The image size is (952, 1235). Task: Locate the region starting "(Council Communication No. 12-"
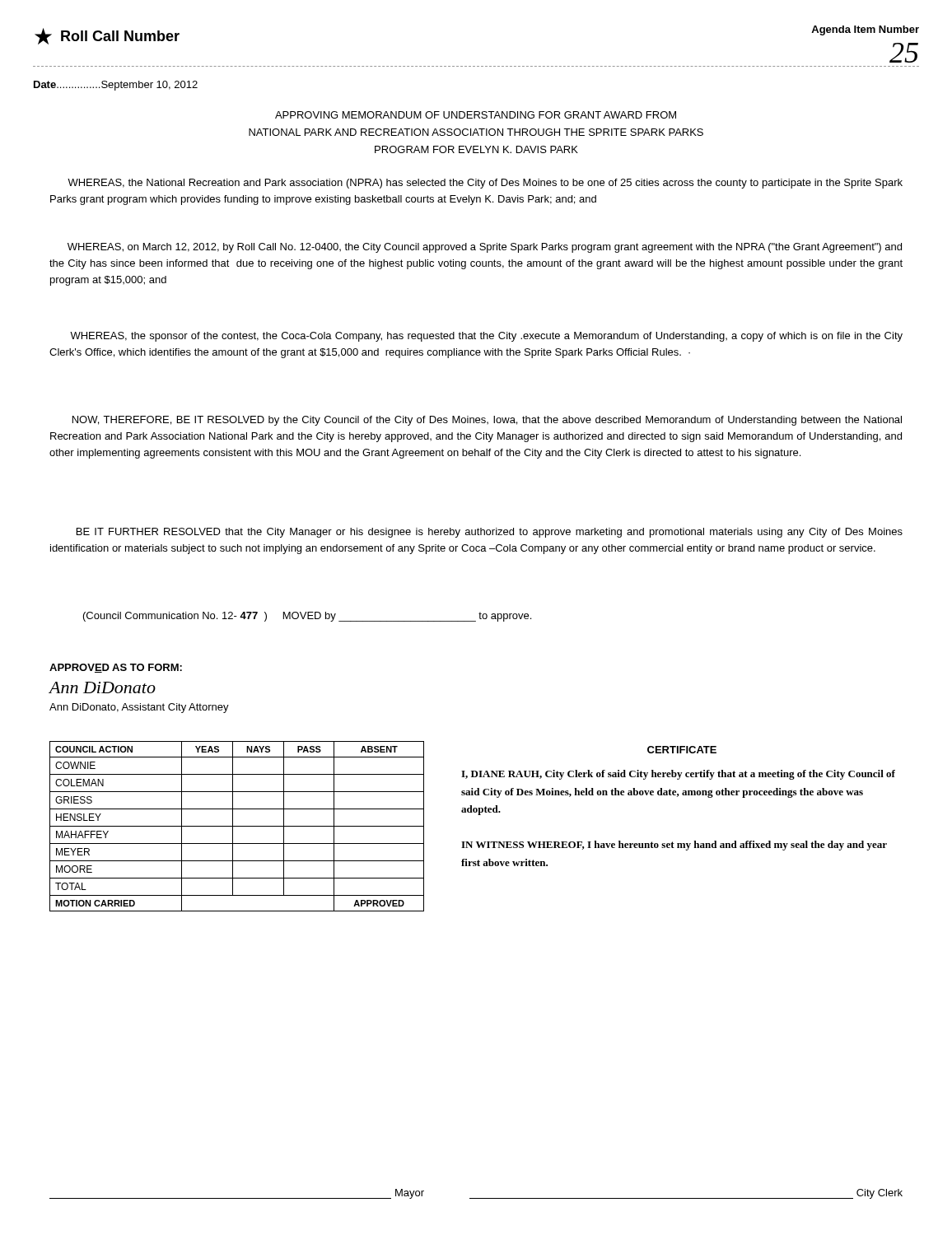point(307,615)
